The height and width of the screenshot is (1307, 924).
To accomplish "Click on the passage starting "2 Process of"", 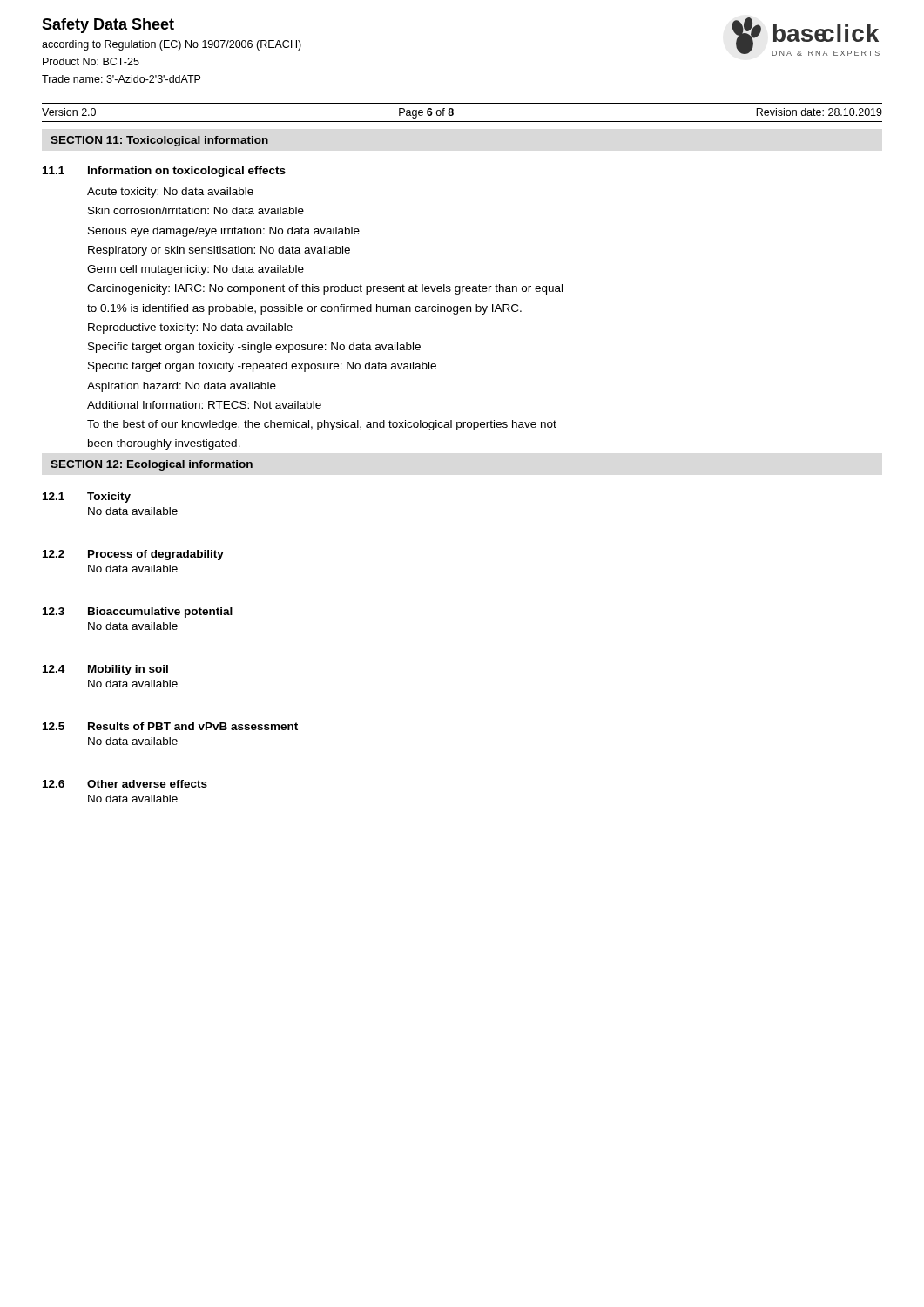I will (133, 555).
